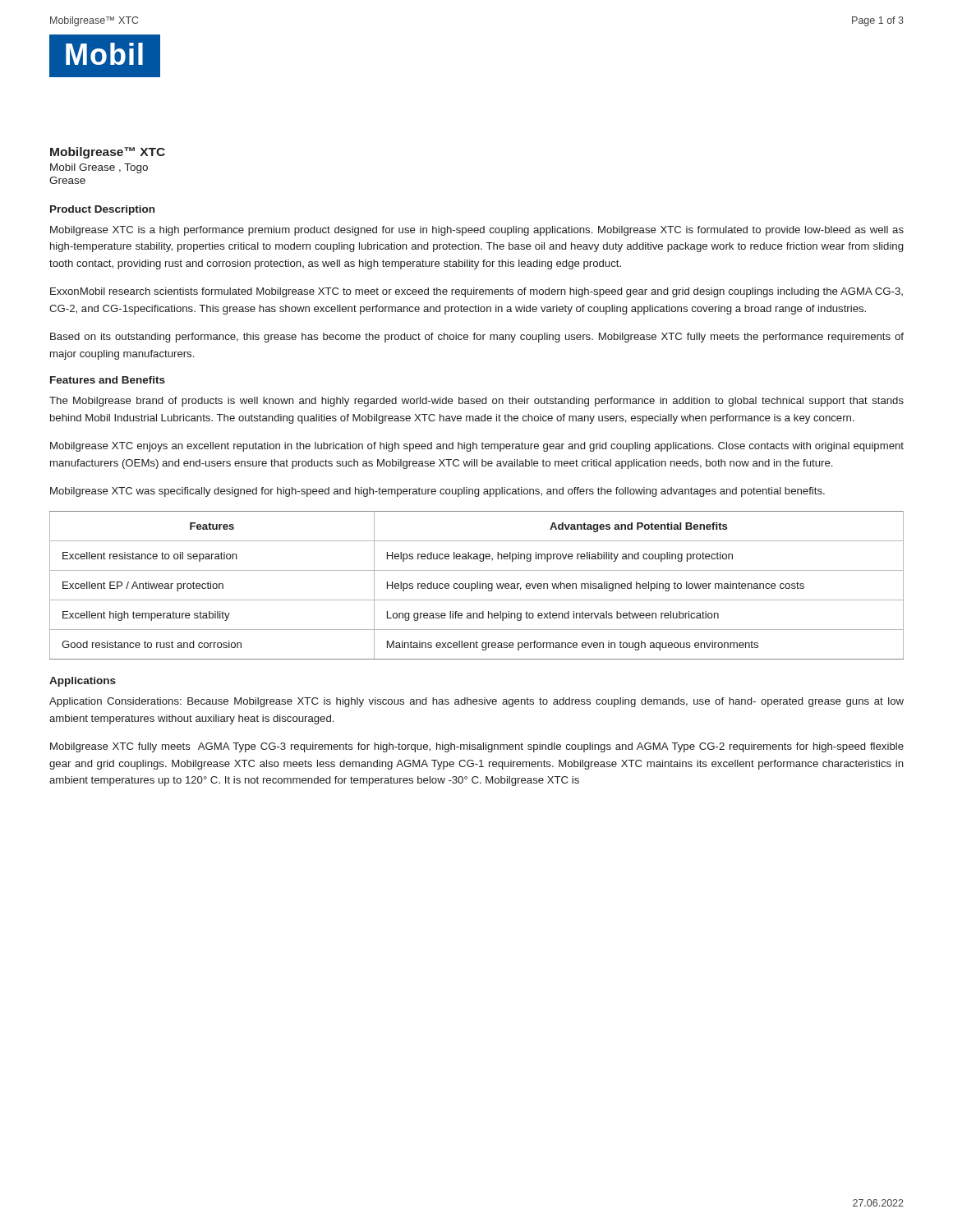This screenshot has width=953, height=1232.
Task: Locate the logo
Action: (x=105, y=56)
